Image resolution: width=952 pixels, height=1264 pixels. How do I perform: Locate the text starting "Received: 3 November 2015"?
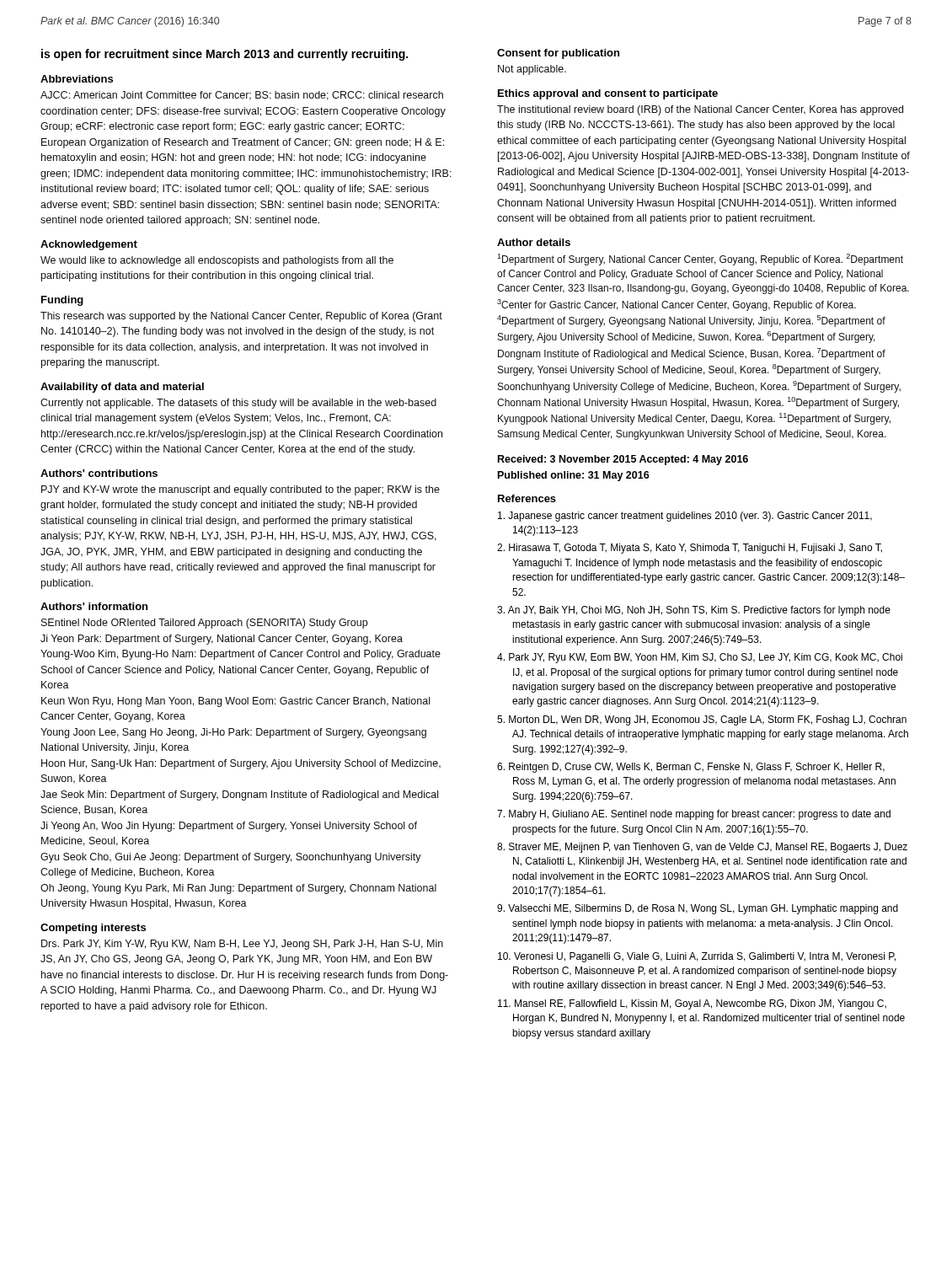[x=623, y=467]
